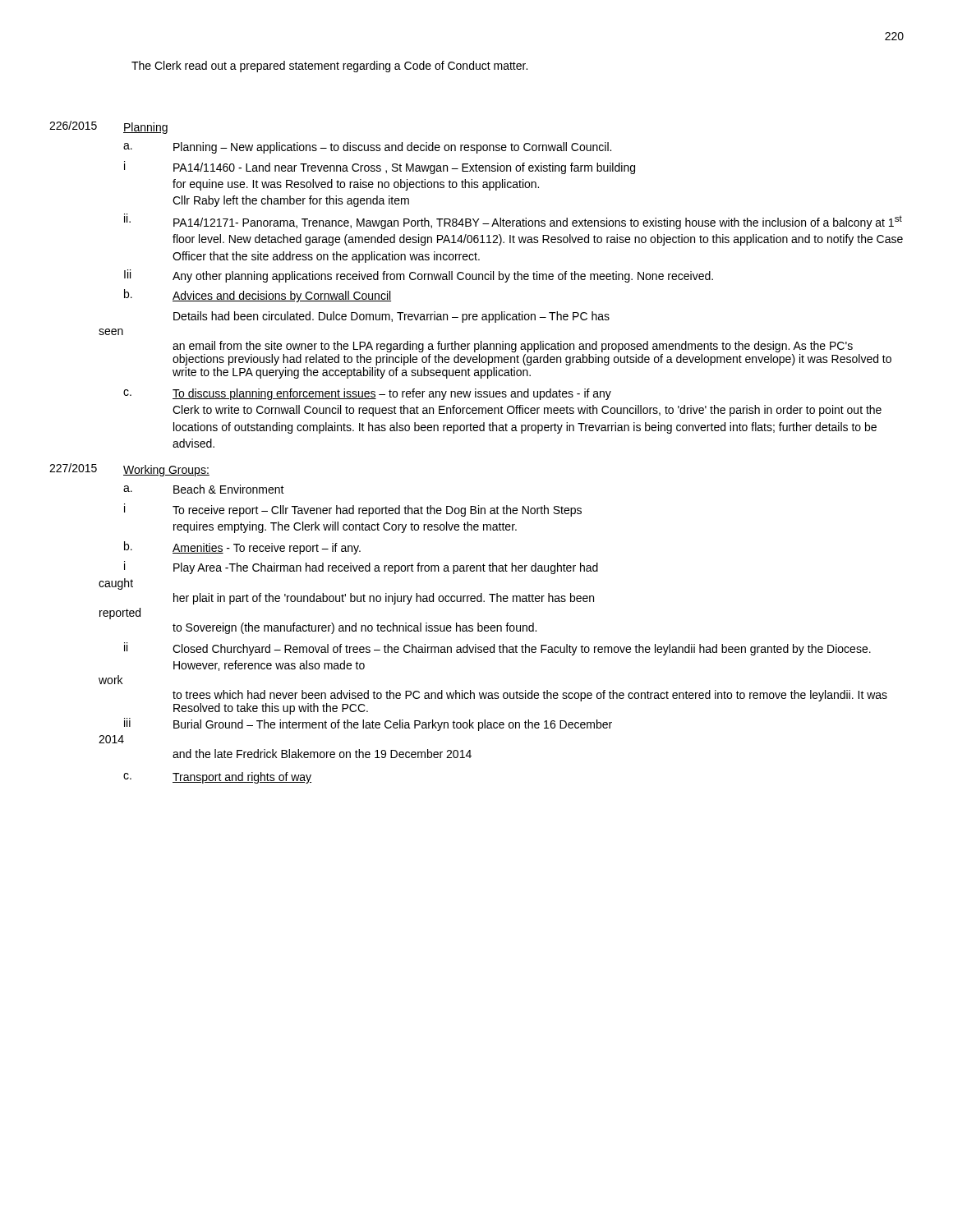Find the list item containing "Advices and decisions by Cornwall Council"

(282, 296)
